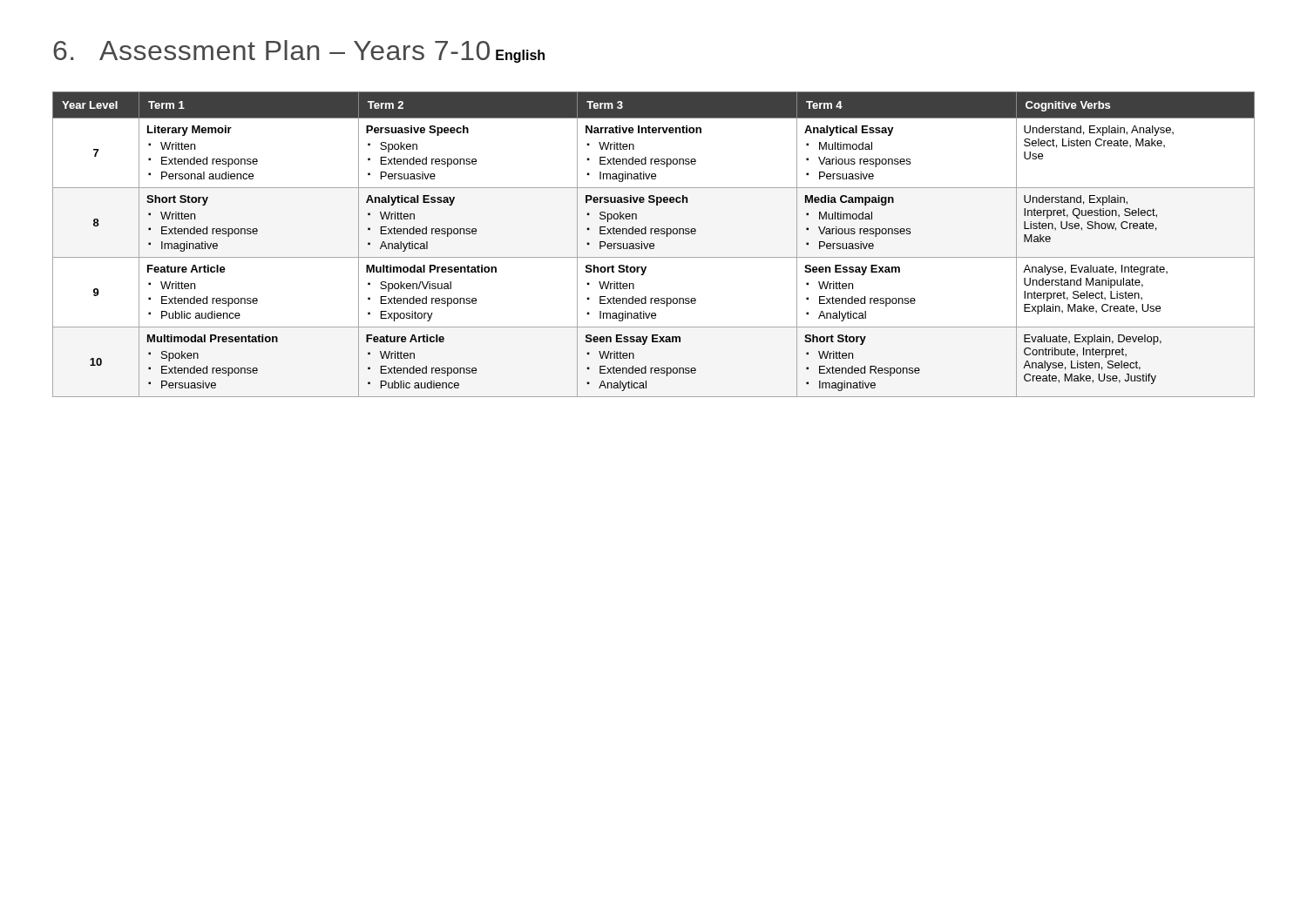Find the table that mentions "Seen Essay Exam Written"
Viewport: 1307px width, 924px height.
click(x=654, y=244)
